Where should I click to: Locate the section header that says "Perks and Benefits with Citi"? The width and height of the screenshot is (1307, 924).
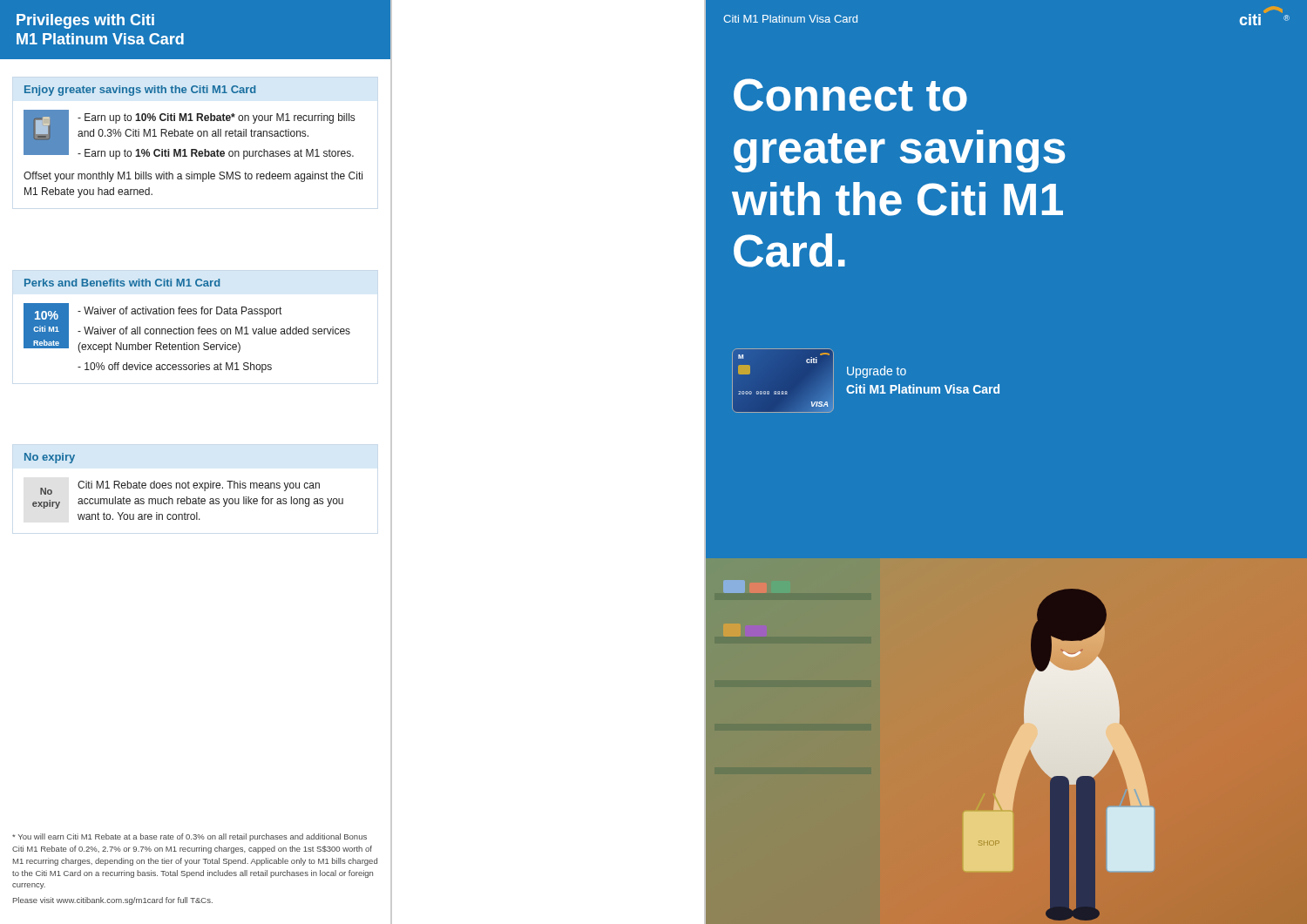point(195,327)
